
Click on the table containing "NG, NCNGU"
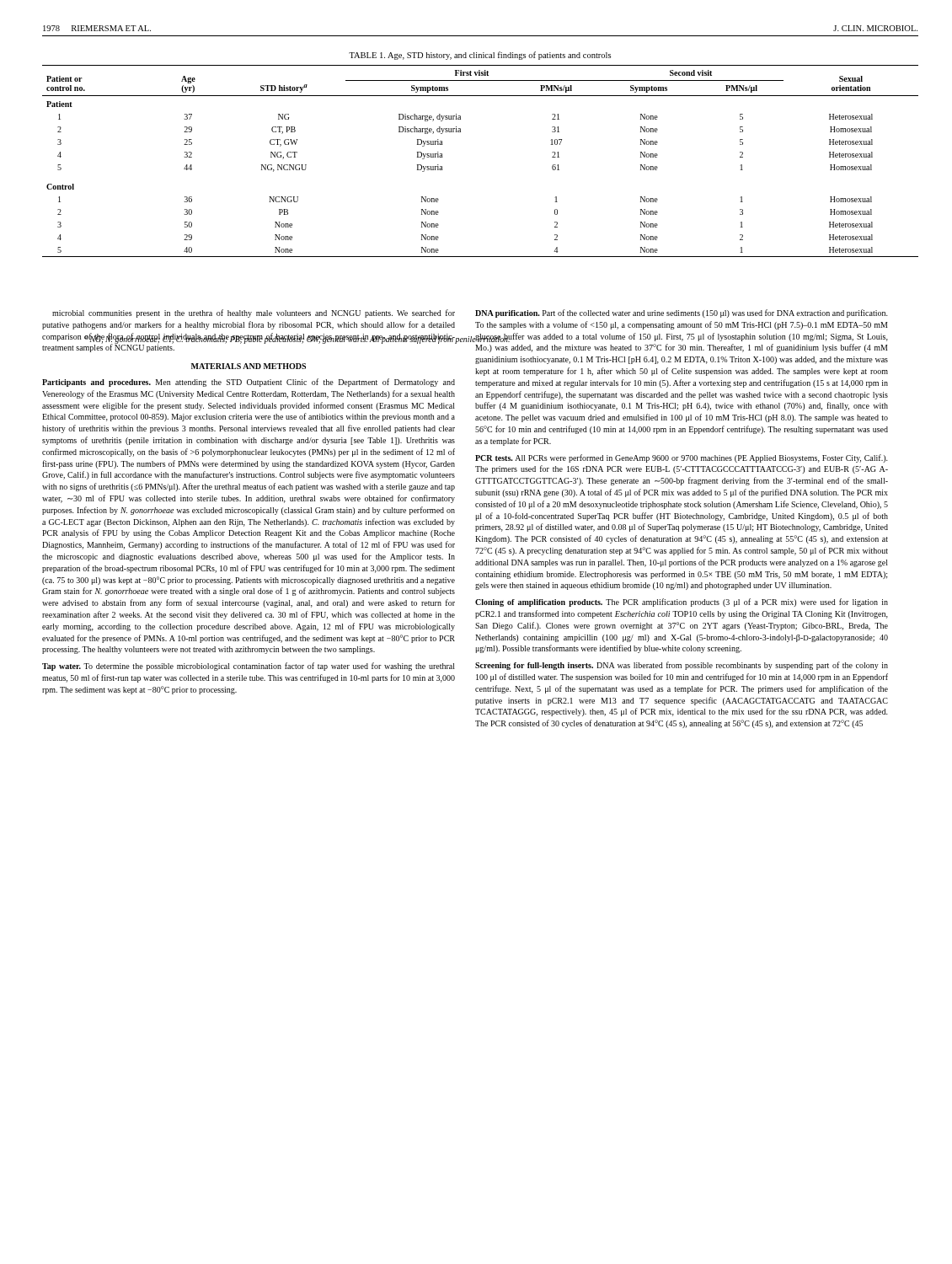coord(480,161)
